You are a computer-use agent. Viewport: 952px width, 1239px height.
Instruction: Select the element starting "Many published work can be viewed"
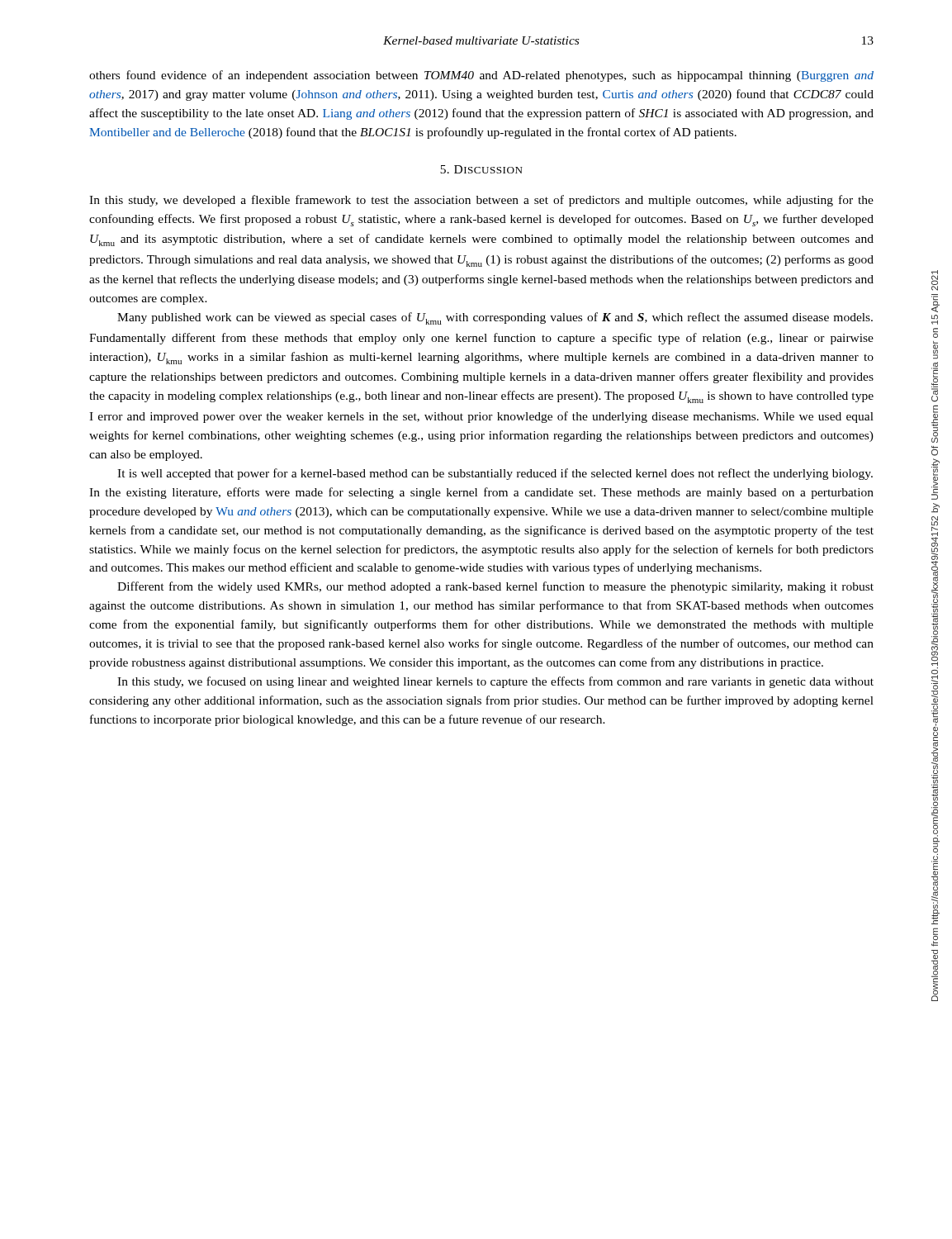point(481,386)
